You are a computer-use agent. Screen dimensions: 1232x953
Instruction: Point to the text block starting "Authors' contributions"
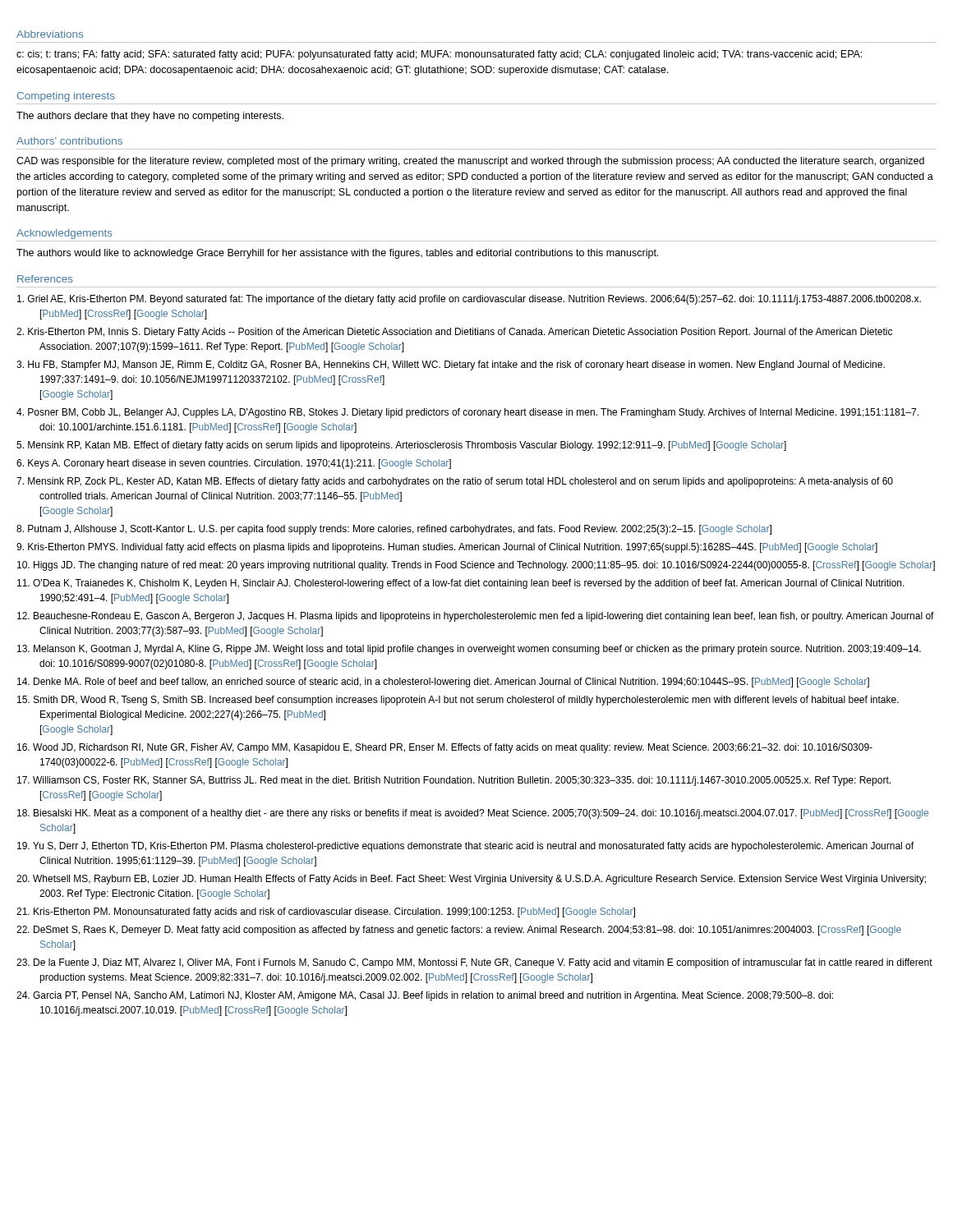pos(70,141)
